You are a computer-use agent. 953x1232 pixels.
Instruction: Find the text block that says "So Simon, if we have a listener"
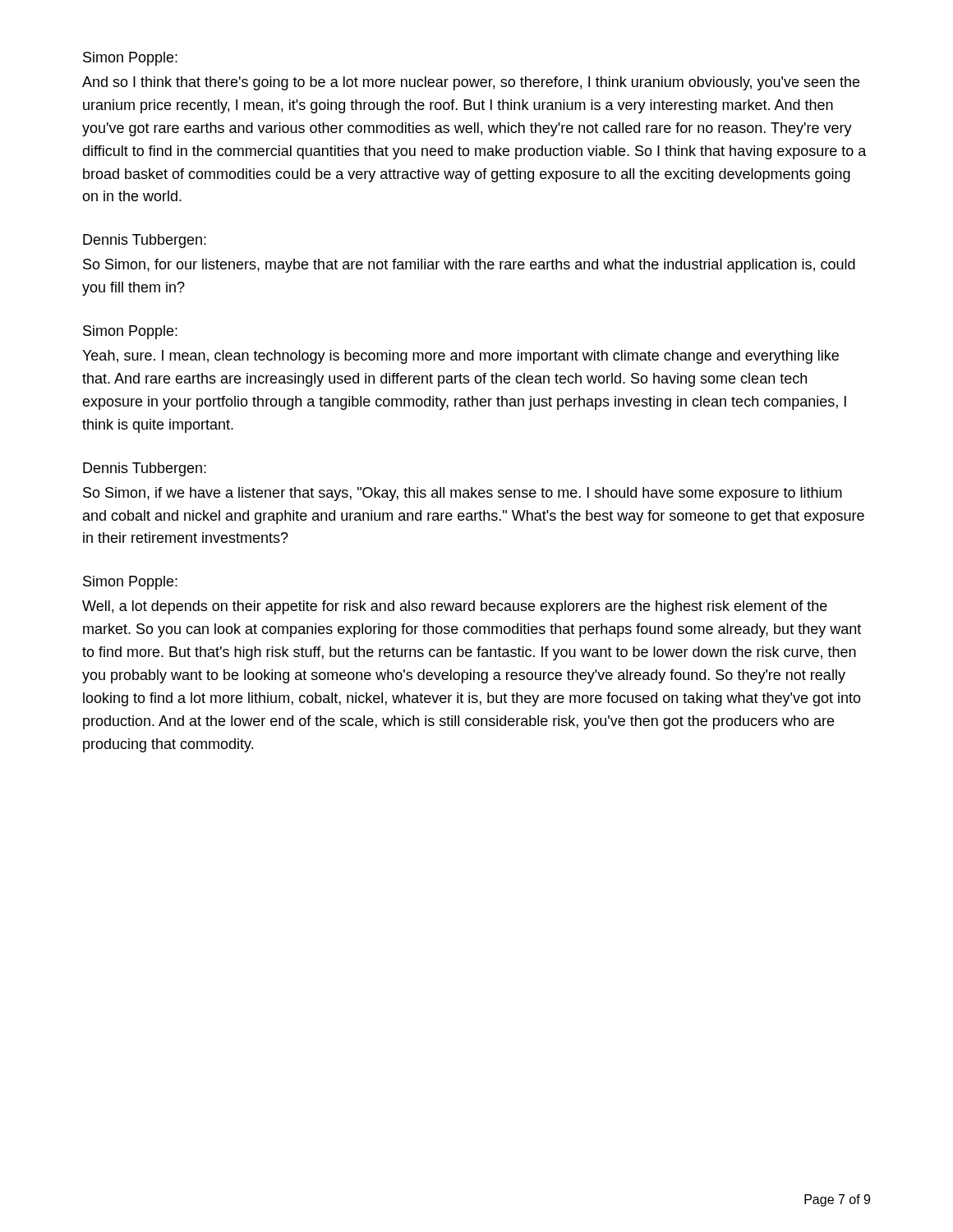pyautogui.click(x=473, y=515)
